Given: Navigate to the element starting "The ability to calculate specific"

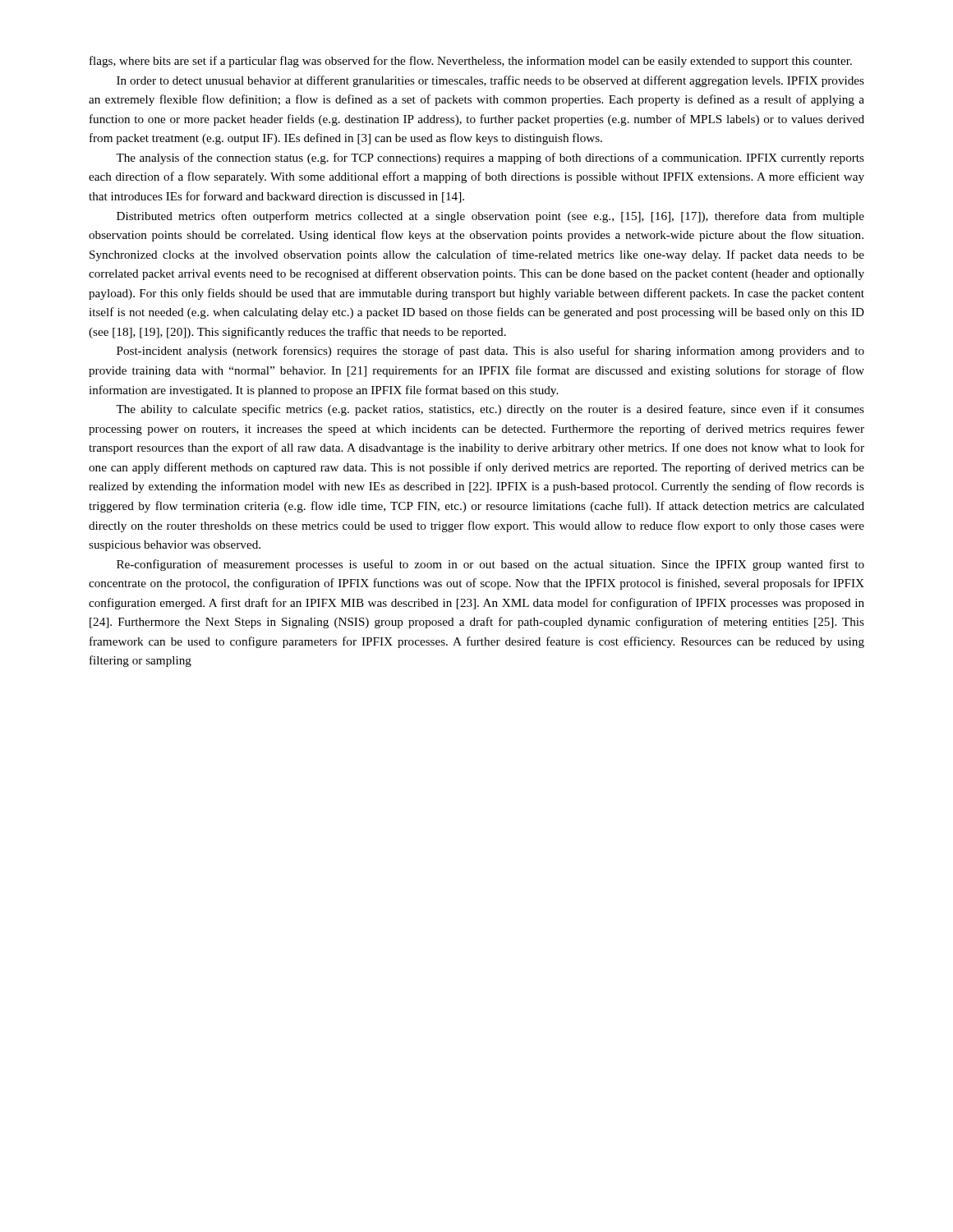Looking at the screenshot, I should coord(476,477).
